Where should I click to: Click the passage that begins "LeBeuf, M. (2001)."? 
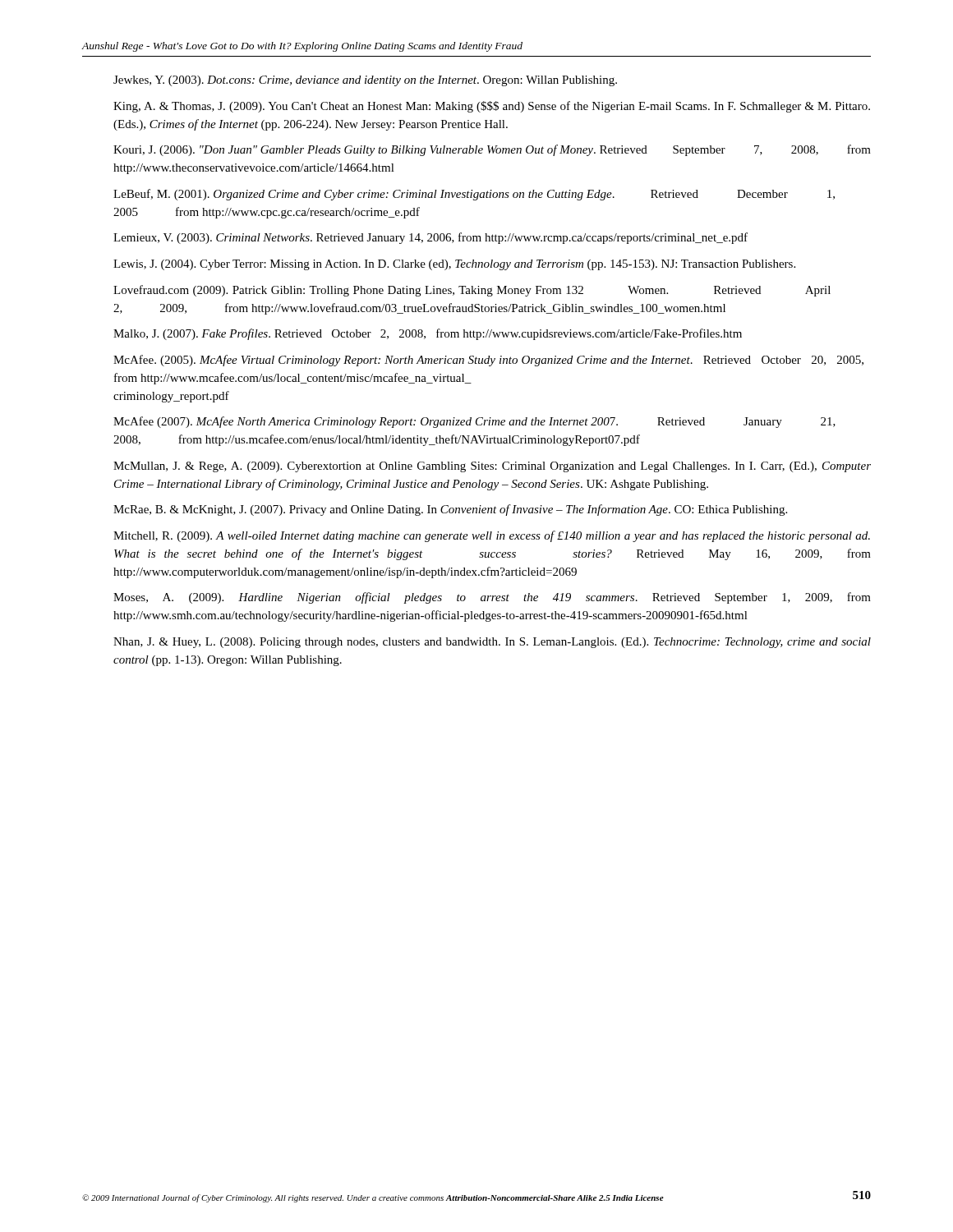pyautogui.click(x=476, y=203)
